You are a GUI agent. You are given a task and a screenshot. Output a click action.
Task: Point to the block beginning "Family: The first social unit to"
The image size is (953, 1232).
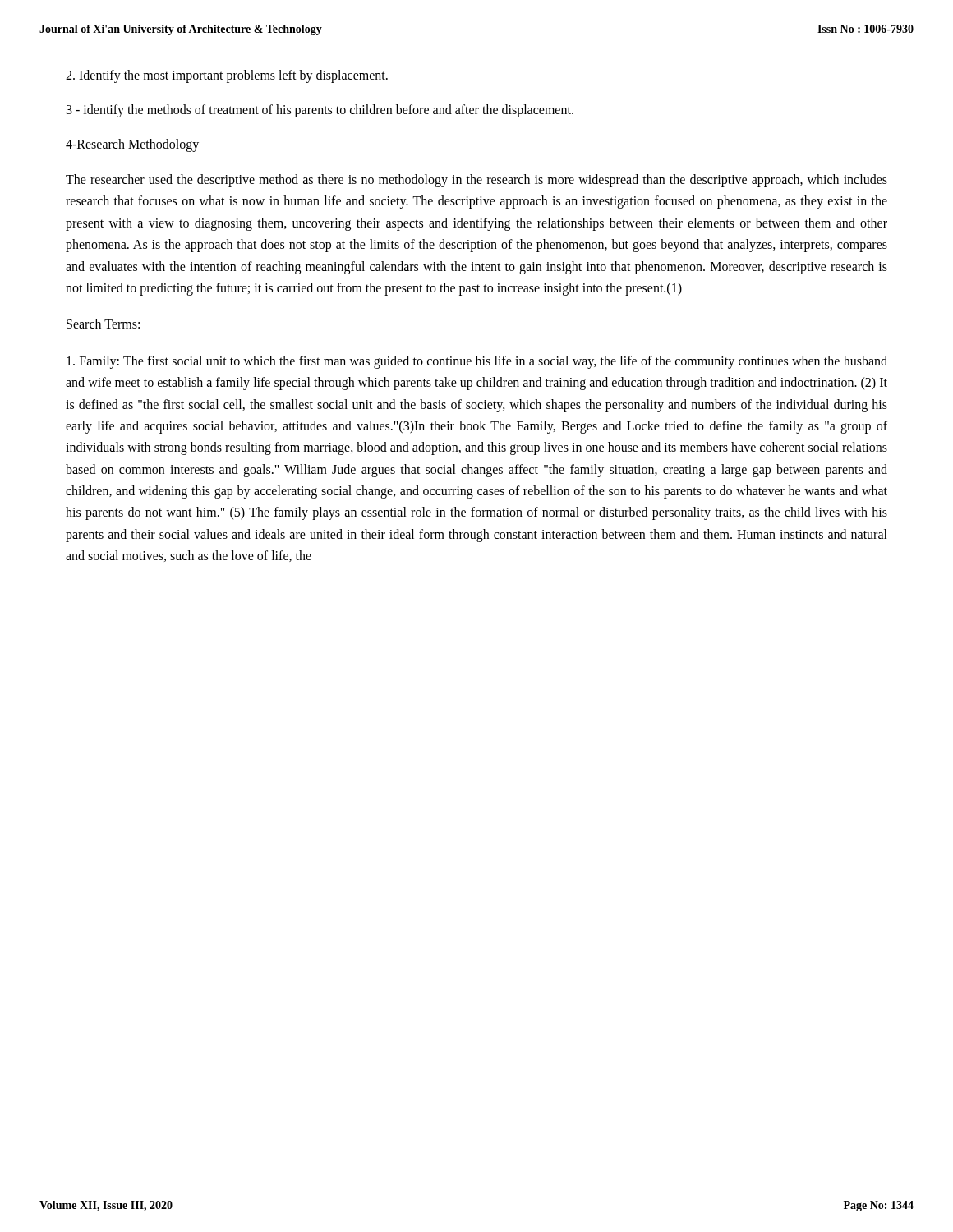click(x=476, y=458)
